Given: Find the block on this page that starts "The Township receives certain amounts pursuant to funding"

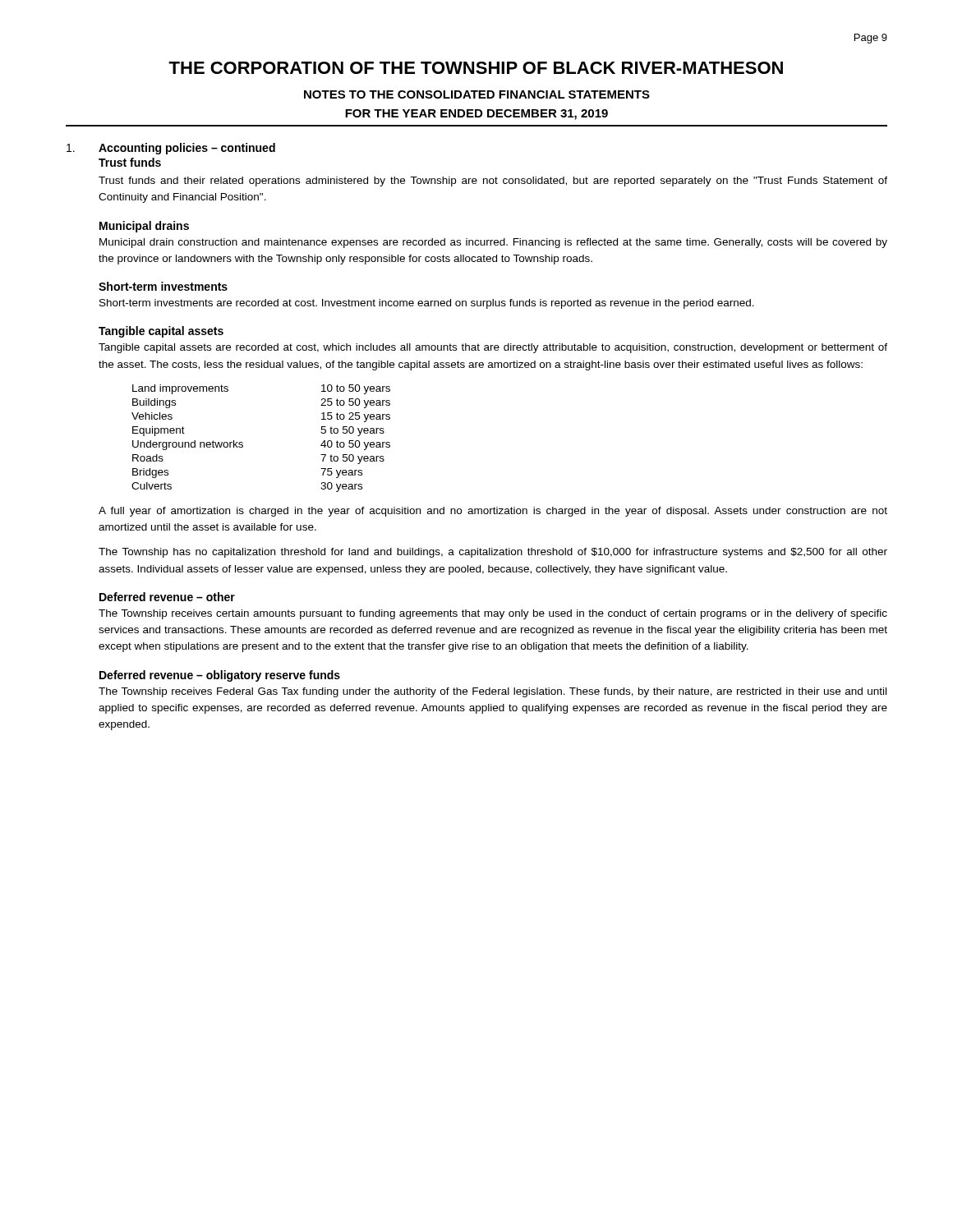Looking at the screenshot, I should pos(493,630).
